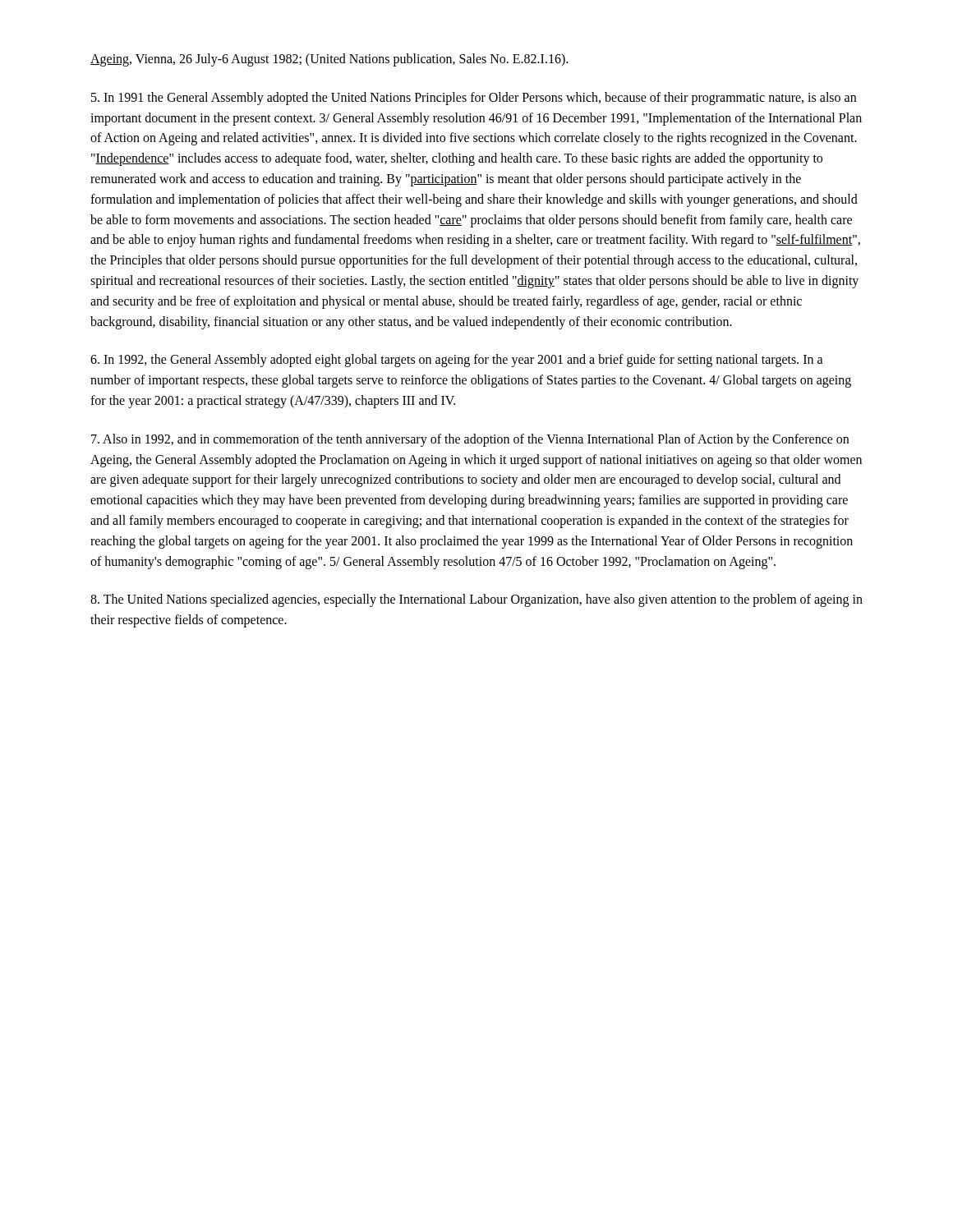953x1232 pixels.
Task: Click the passage that begins "In 1992, the General Assembly adopted"
Action: pyautogui.click(x=471, y=380)
